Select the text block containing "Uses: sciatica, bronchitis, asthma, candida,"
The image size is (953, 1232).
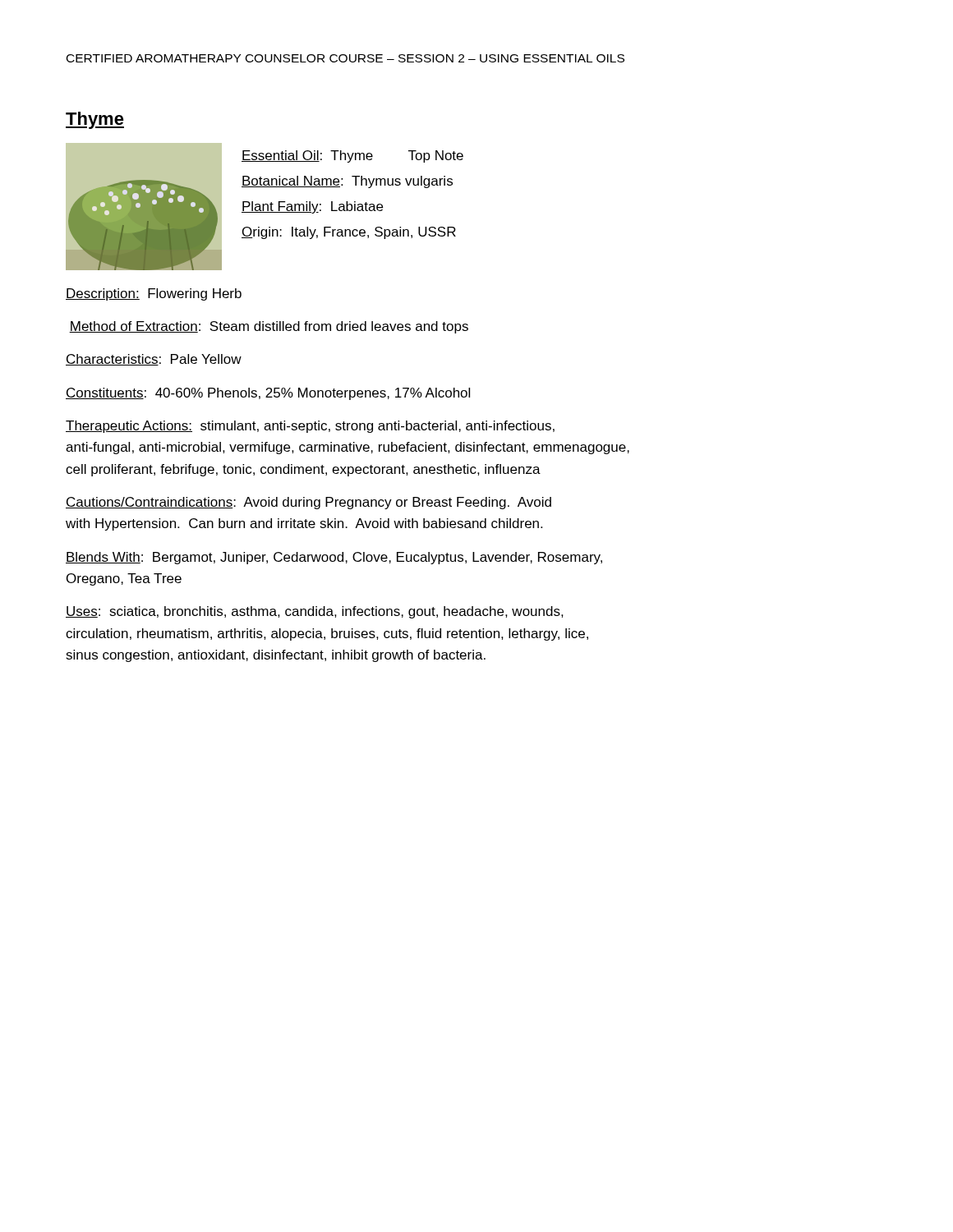[328, 633]
